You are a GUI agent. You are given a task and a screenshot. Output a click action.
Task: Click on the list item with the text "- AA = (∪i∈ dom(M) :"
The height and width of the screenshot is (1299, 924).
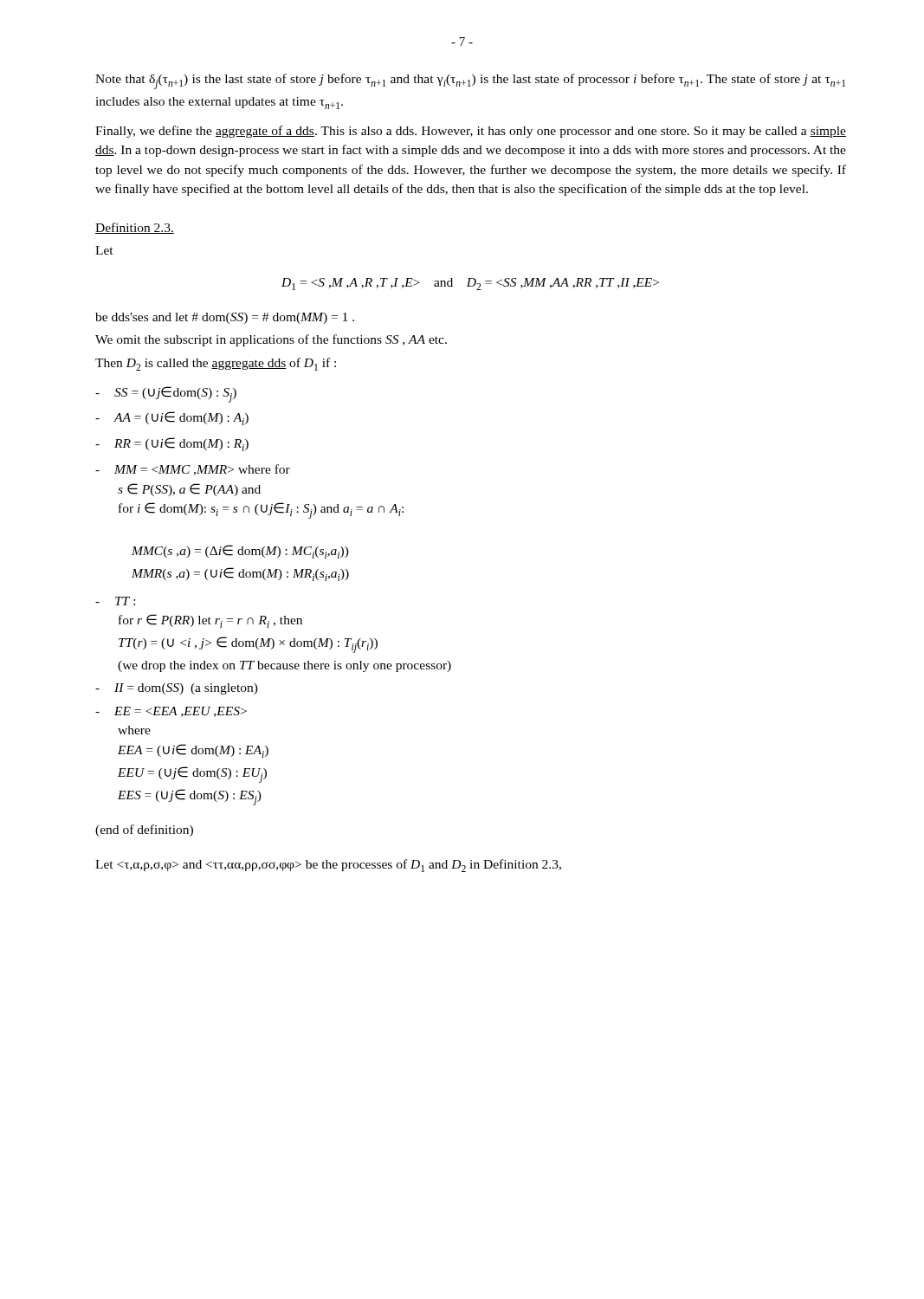click(172, 418)
